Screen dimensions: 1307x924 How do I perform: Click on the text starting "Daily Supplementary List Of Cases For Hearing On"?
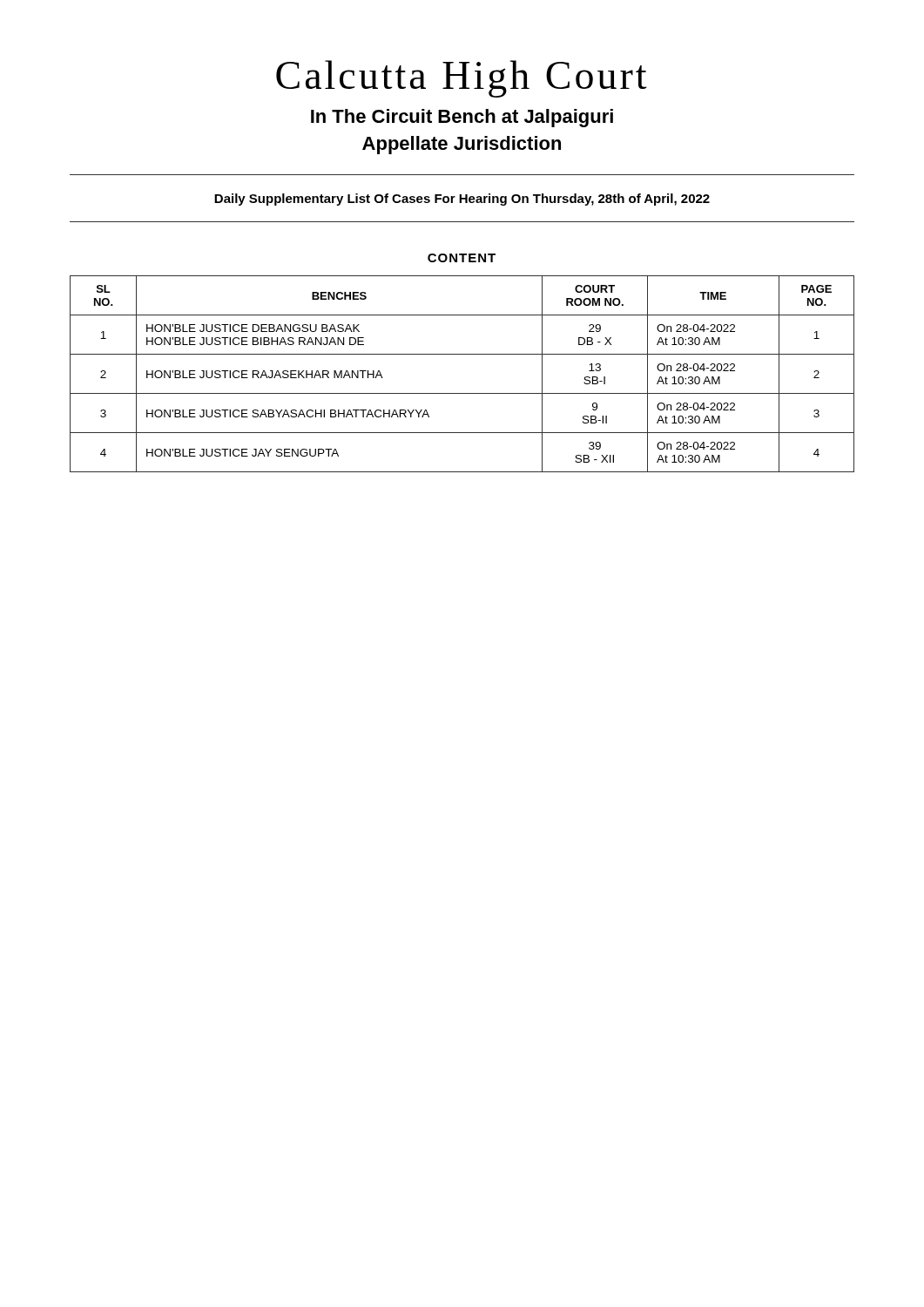pyautogui.click(x=462, y=198)
